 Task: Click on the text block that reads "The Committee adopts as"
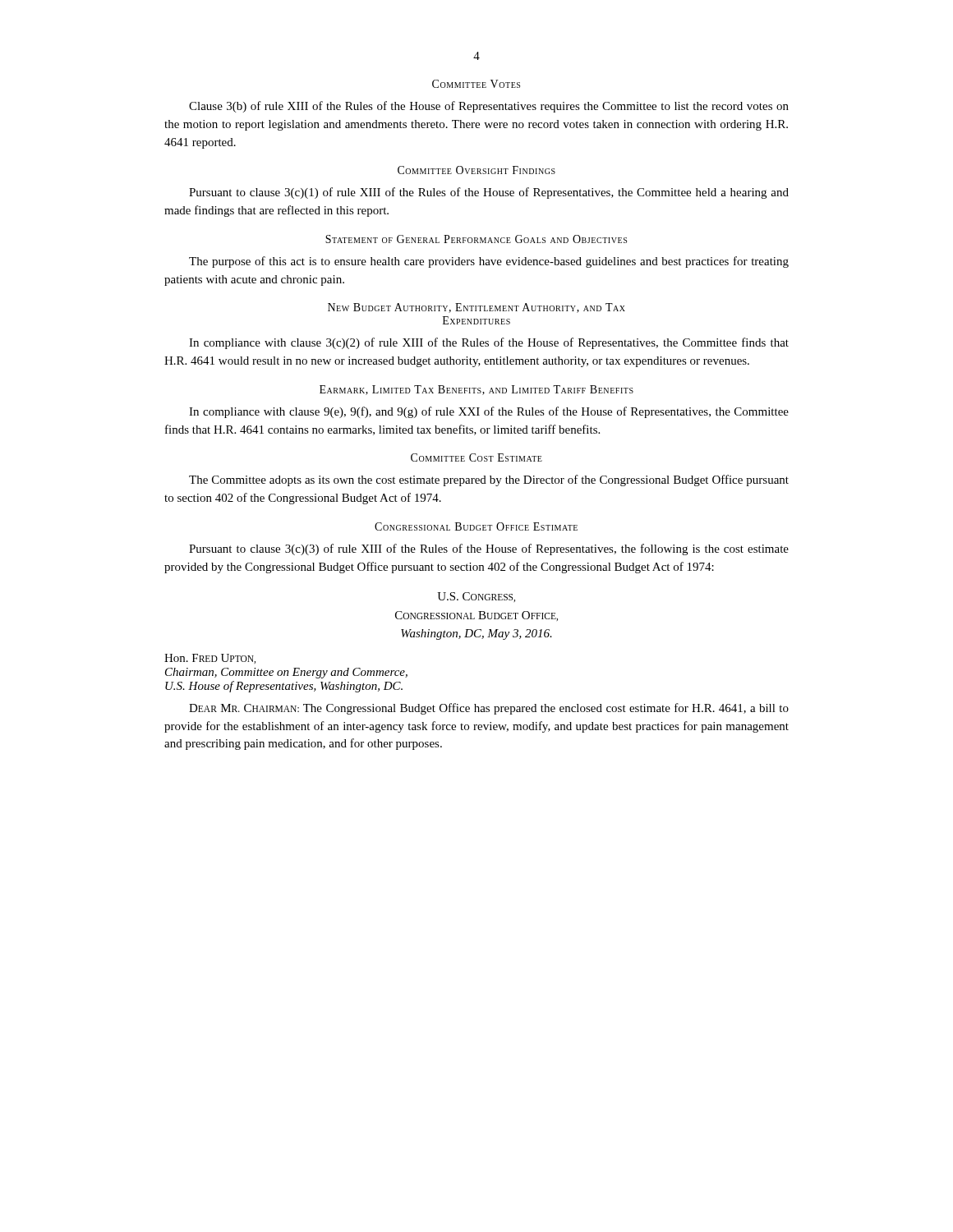click(x=476, y=489)
